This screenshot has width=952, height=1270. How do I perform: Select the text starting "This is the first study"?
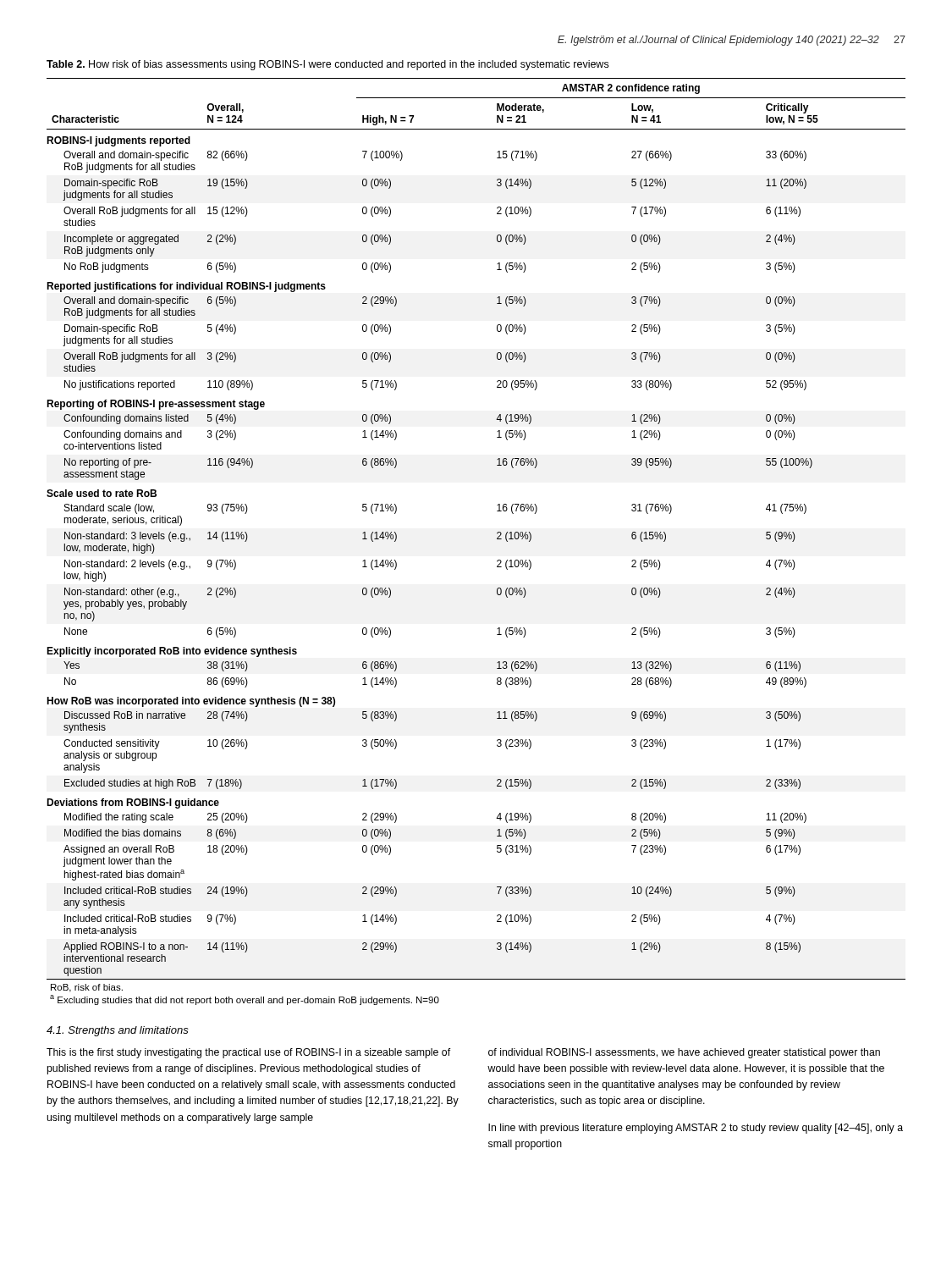pyautogui.click(x=244, y=1053)
